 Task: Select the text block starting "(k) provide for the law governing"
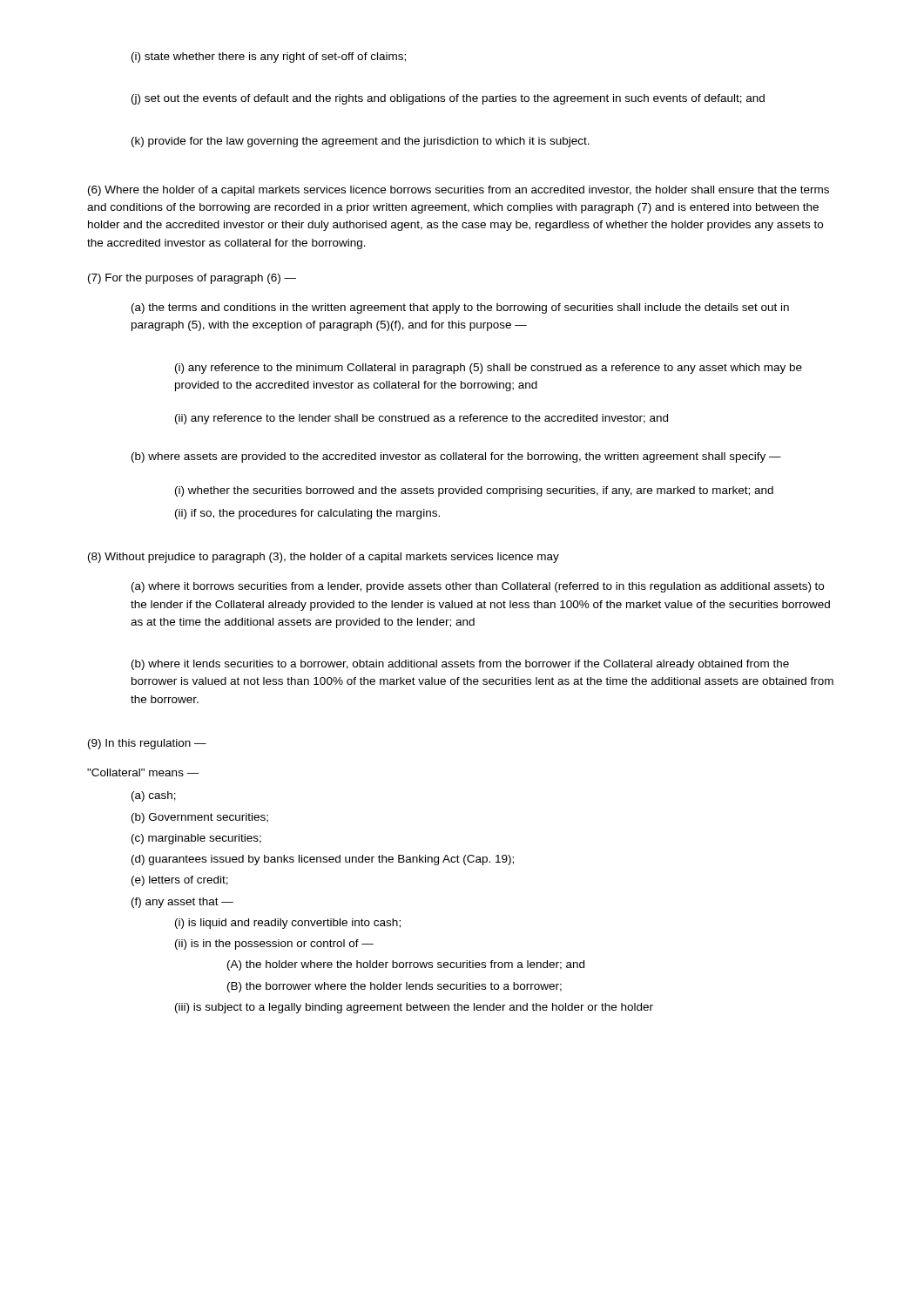pos(360,140)
